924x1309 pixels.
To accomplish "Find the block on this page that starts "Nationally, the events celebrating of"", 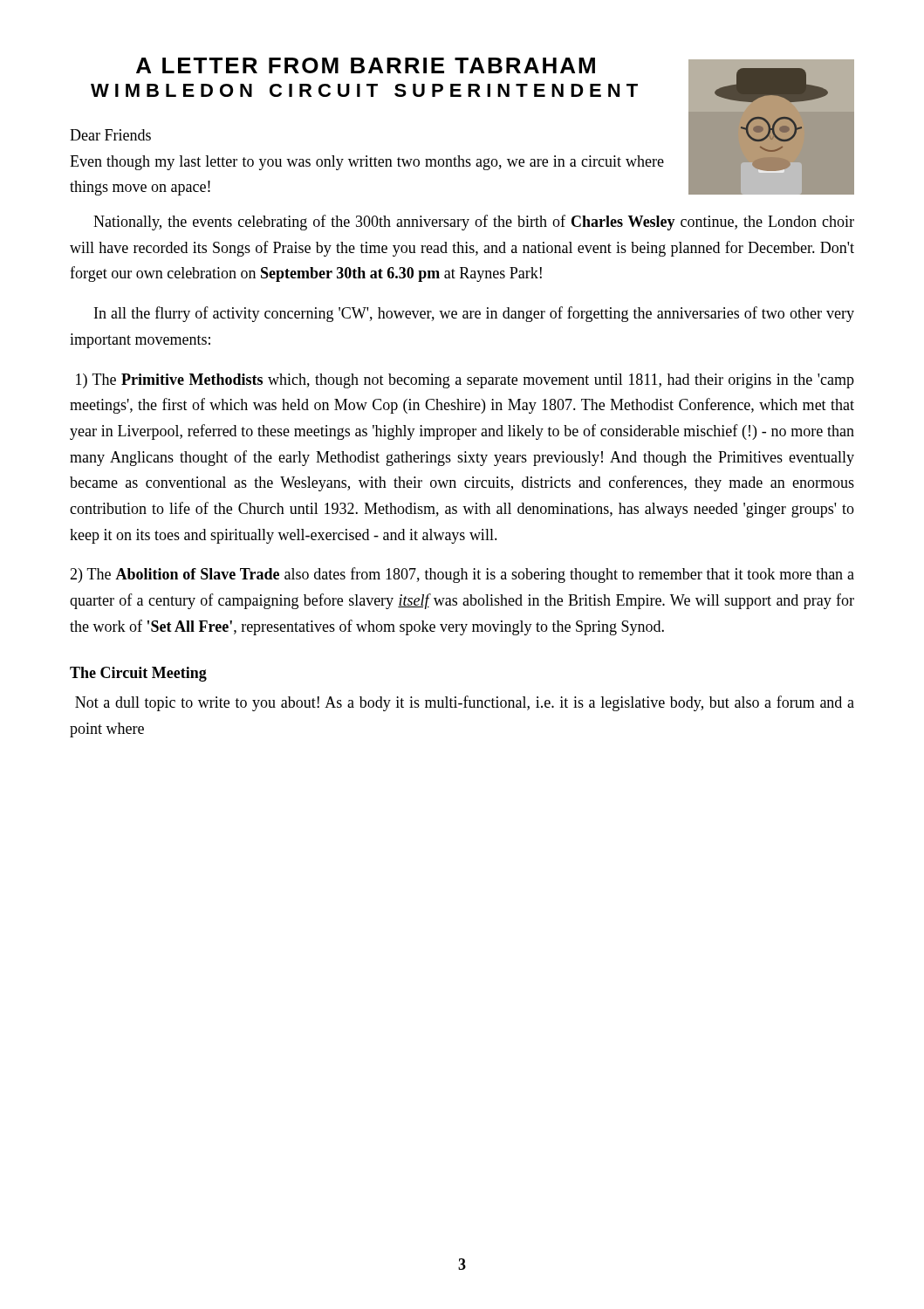I will coord(462,248).
